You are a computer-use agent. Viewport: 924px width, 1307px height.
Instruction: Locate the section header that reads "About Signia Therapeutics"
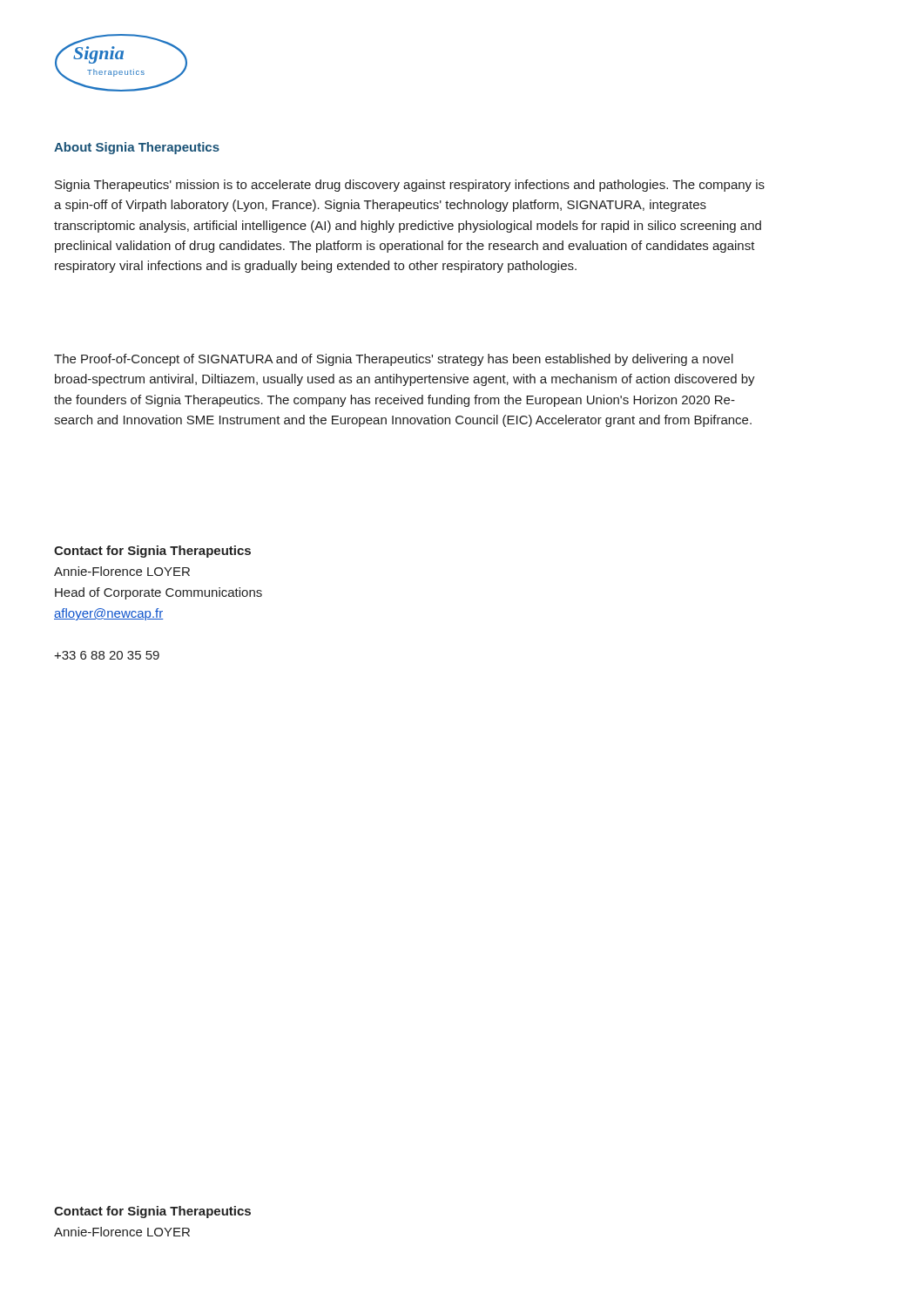pos(137,147)
